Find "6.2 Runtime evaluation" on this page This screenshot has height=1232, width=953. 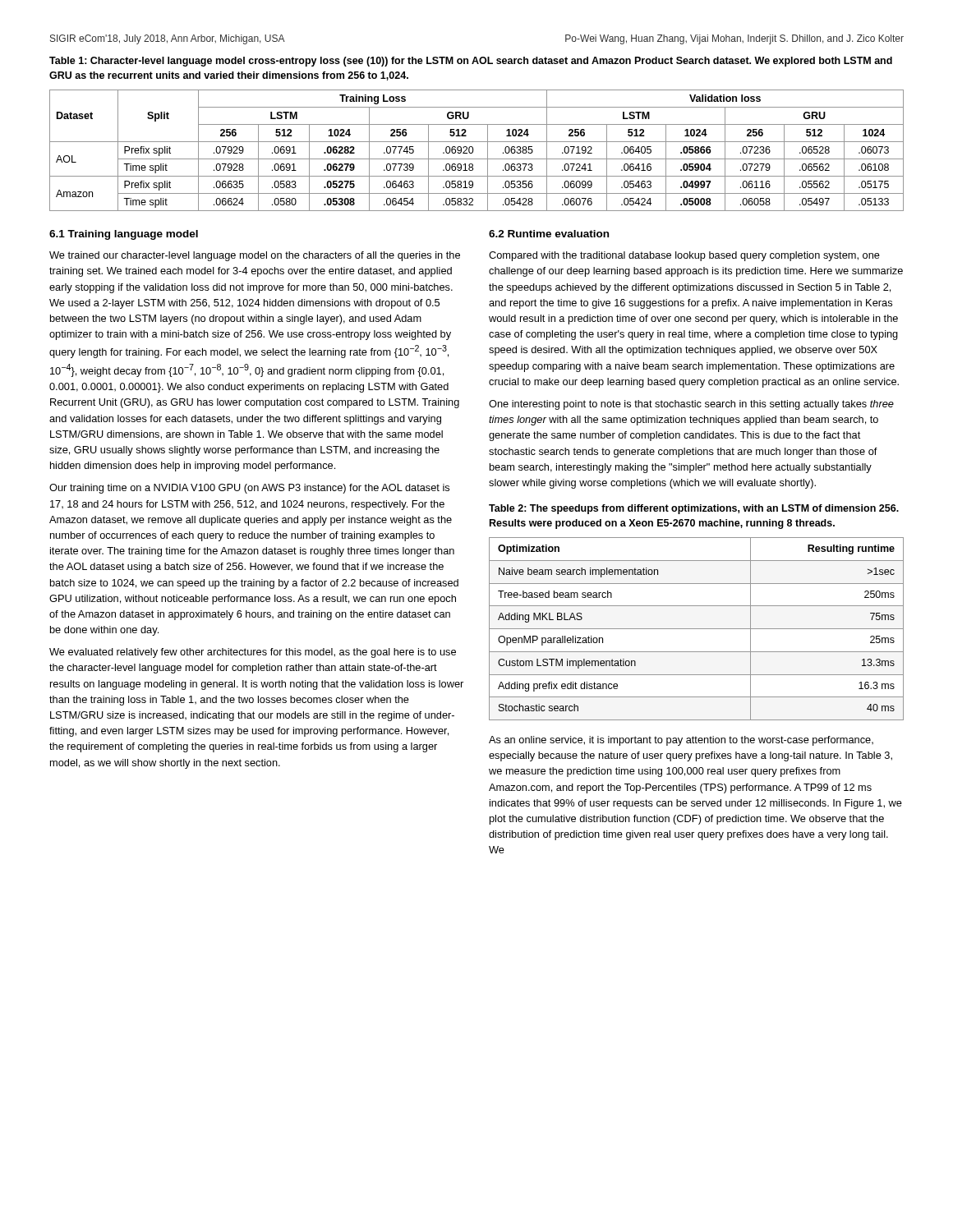click(x=549, y=234)
